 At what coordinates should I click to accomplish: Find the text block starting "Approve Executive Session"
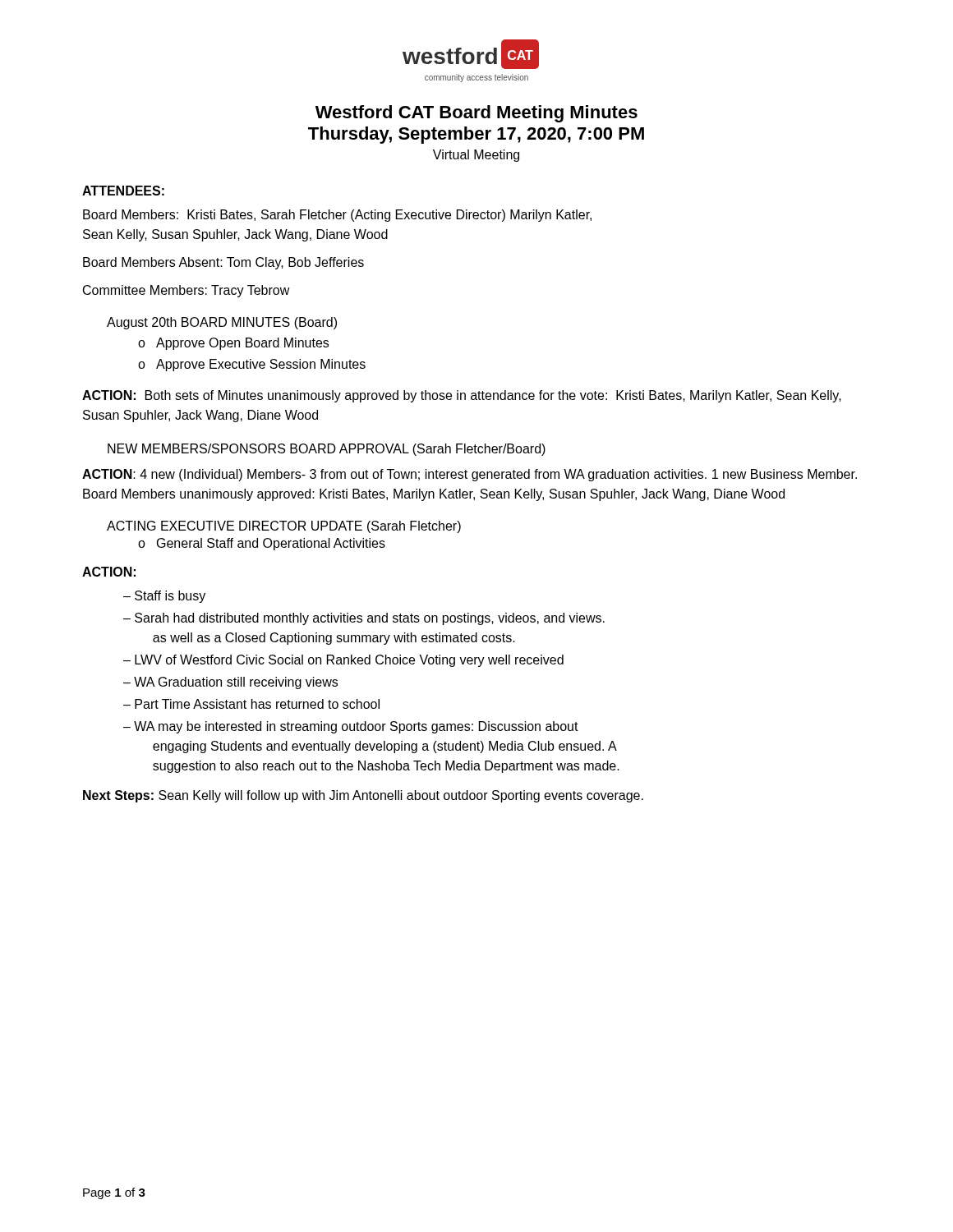(261, 364)
